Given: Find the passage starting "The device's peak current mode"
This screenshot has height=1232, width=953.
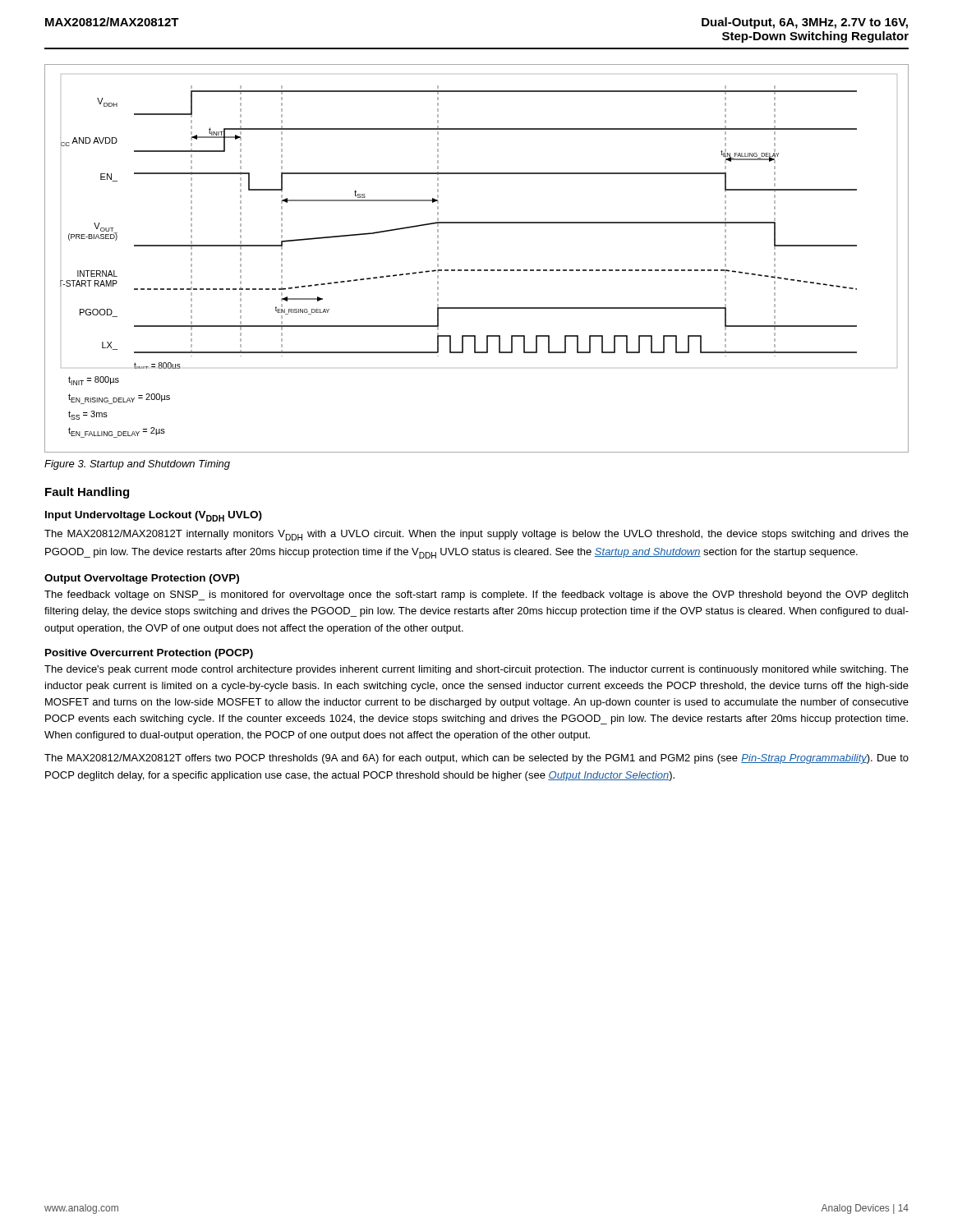Looking at the screenshot, I should (476, 702).
